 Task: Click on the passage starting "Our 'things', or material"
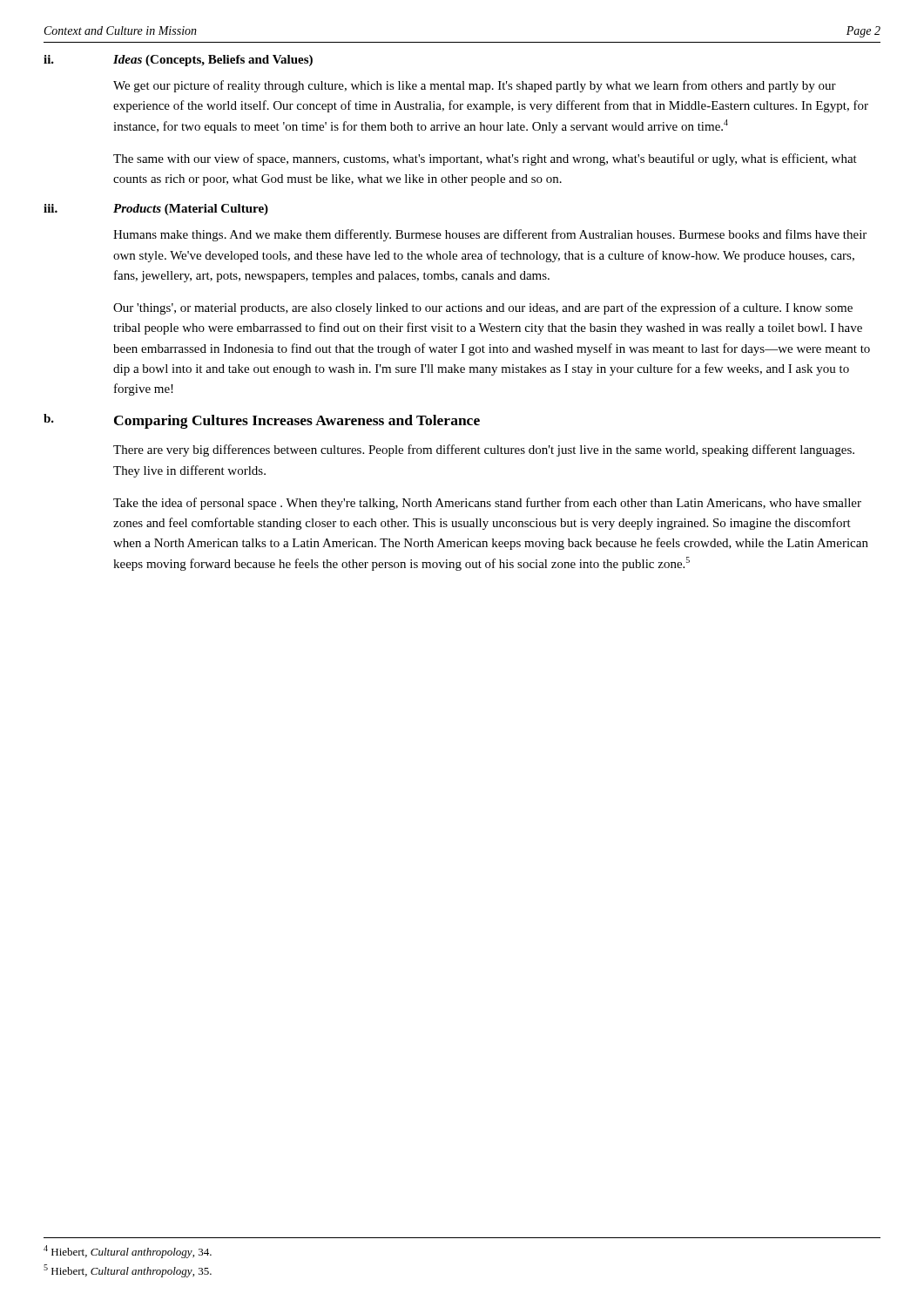coord(492,348)
